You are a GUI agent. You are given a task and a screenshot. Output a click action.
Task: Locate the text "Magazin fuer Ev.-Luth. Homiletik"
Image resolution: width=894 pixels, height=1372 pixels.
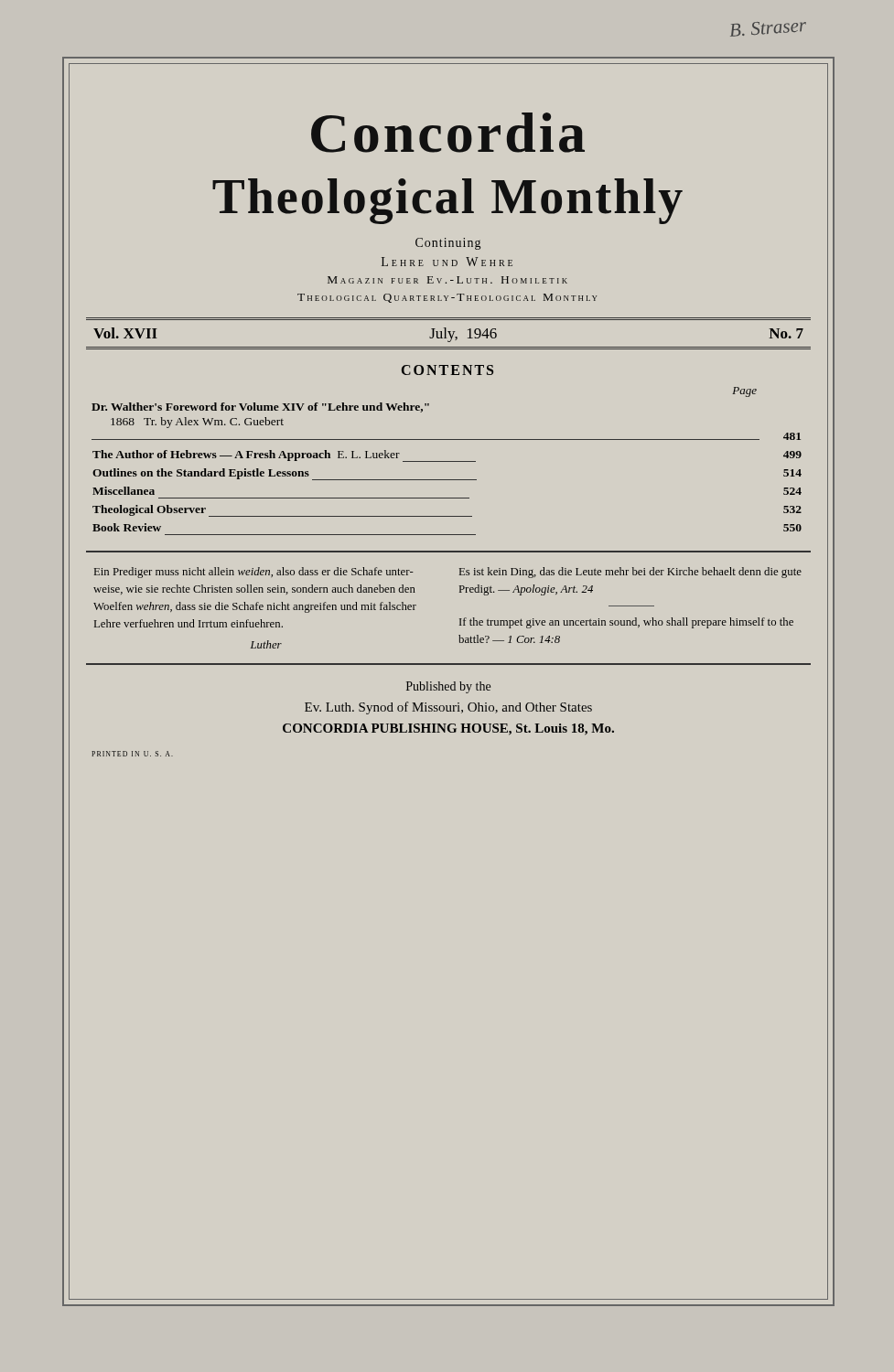(448, 279)
